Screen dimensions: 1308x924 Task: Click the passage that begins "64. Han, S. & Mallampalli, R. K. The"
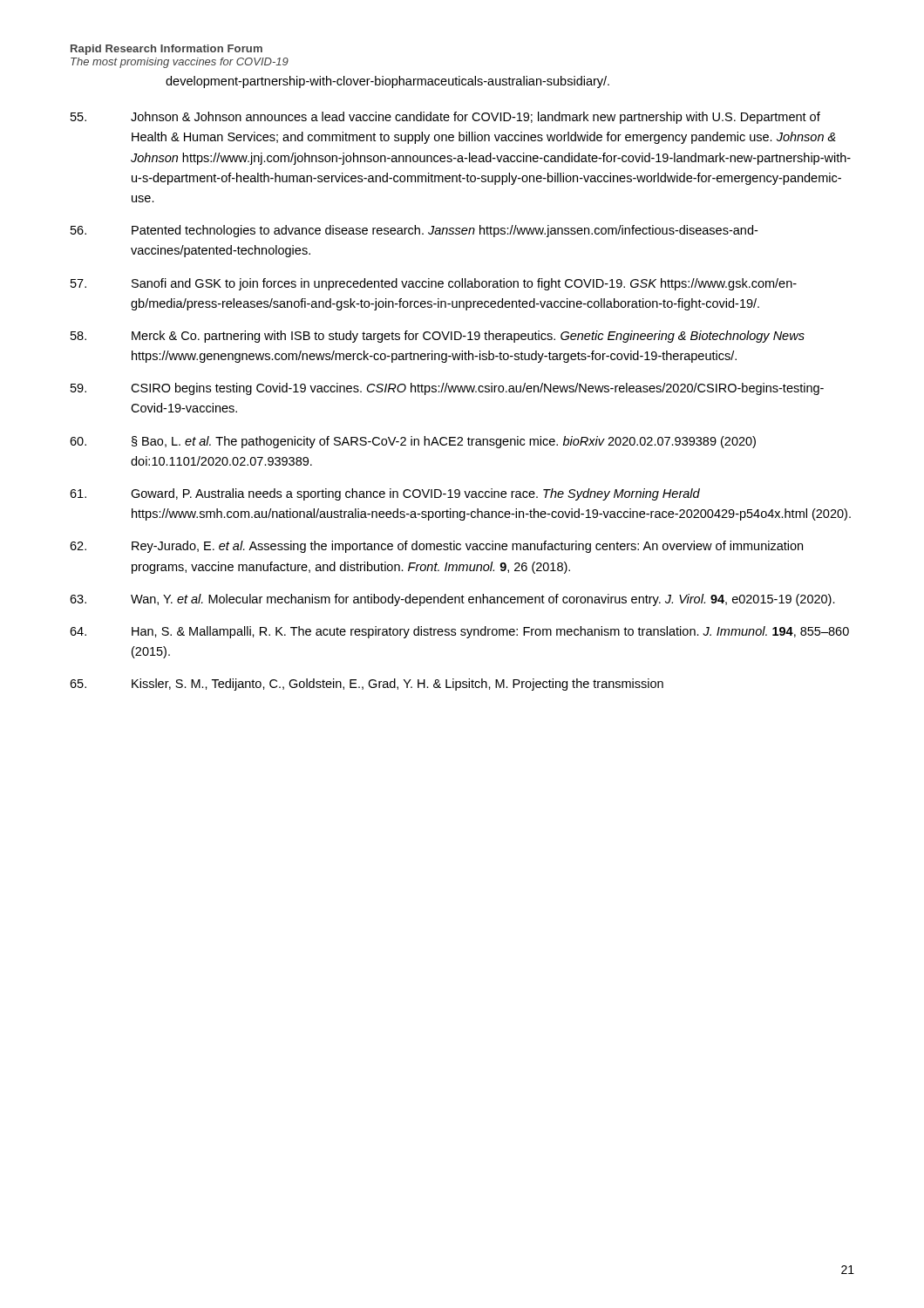pos(462,642)
